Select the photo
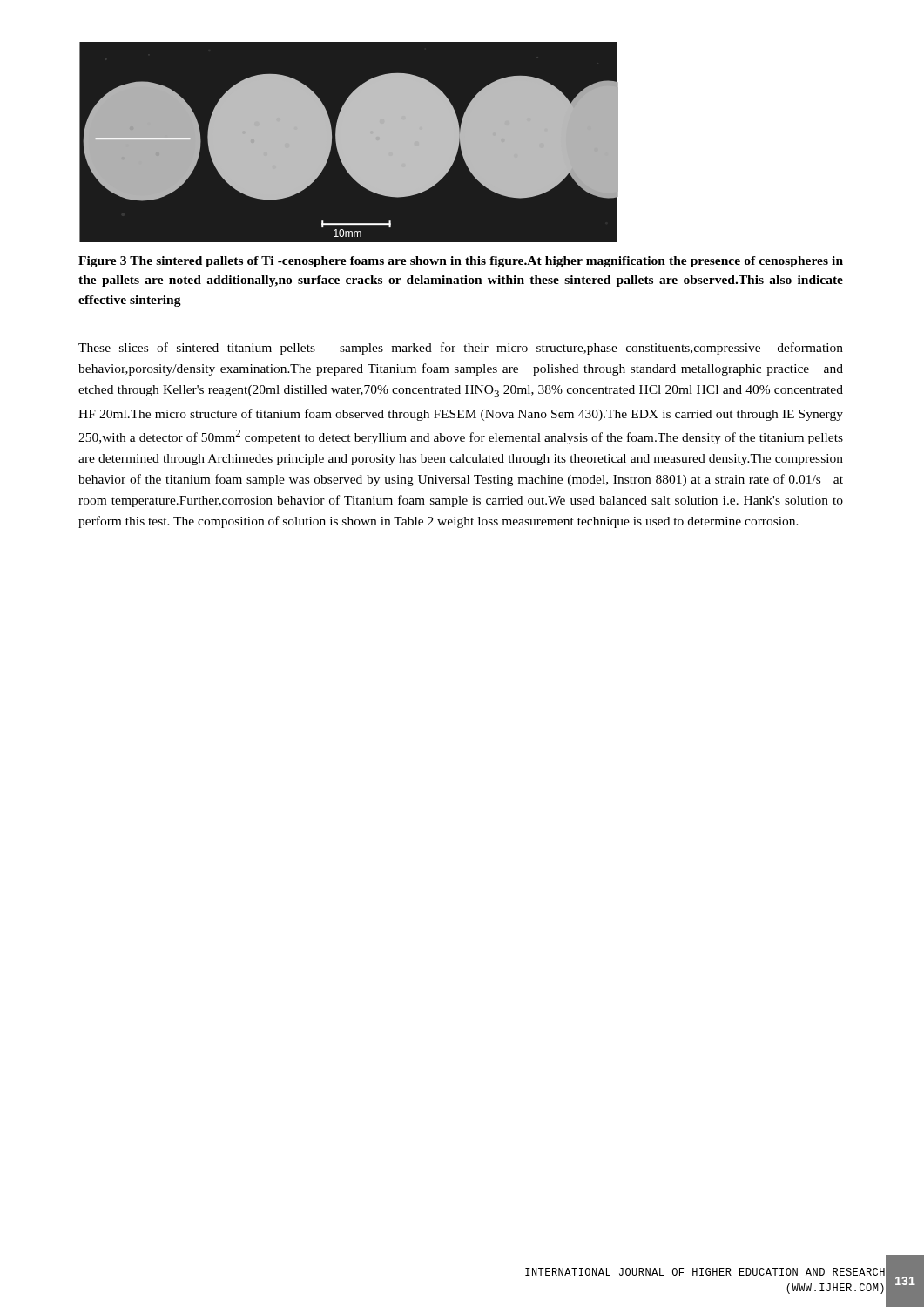This screenshot has width=924, height=1307. point(349,142)
